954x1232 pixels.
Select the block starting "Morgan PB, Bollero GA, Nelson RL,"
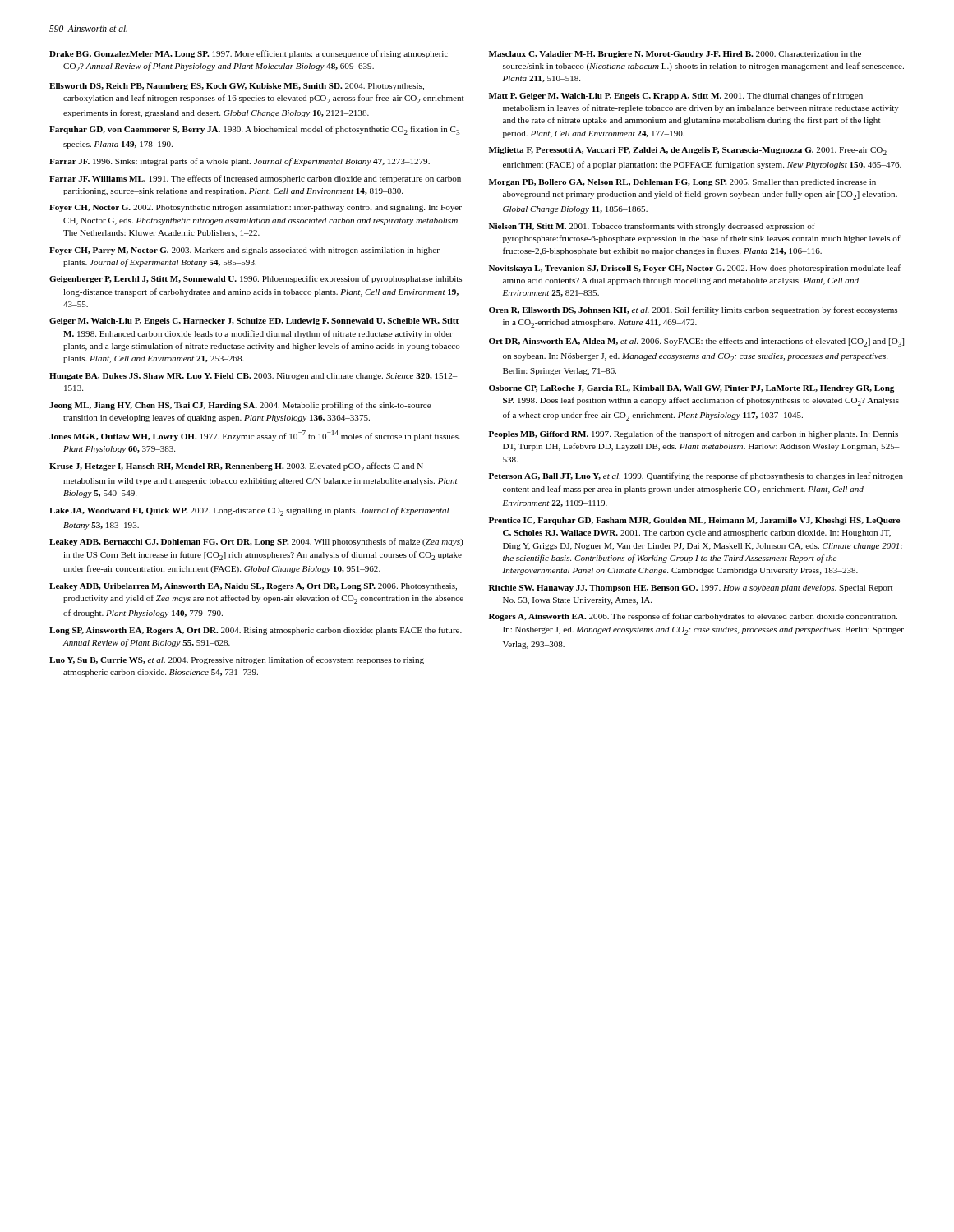coord(693,195)
